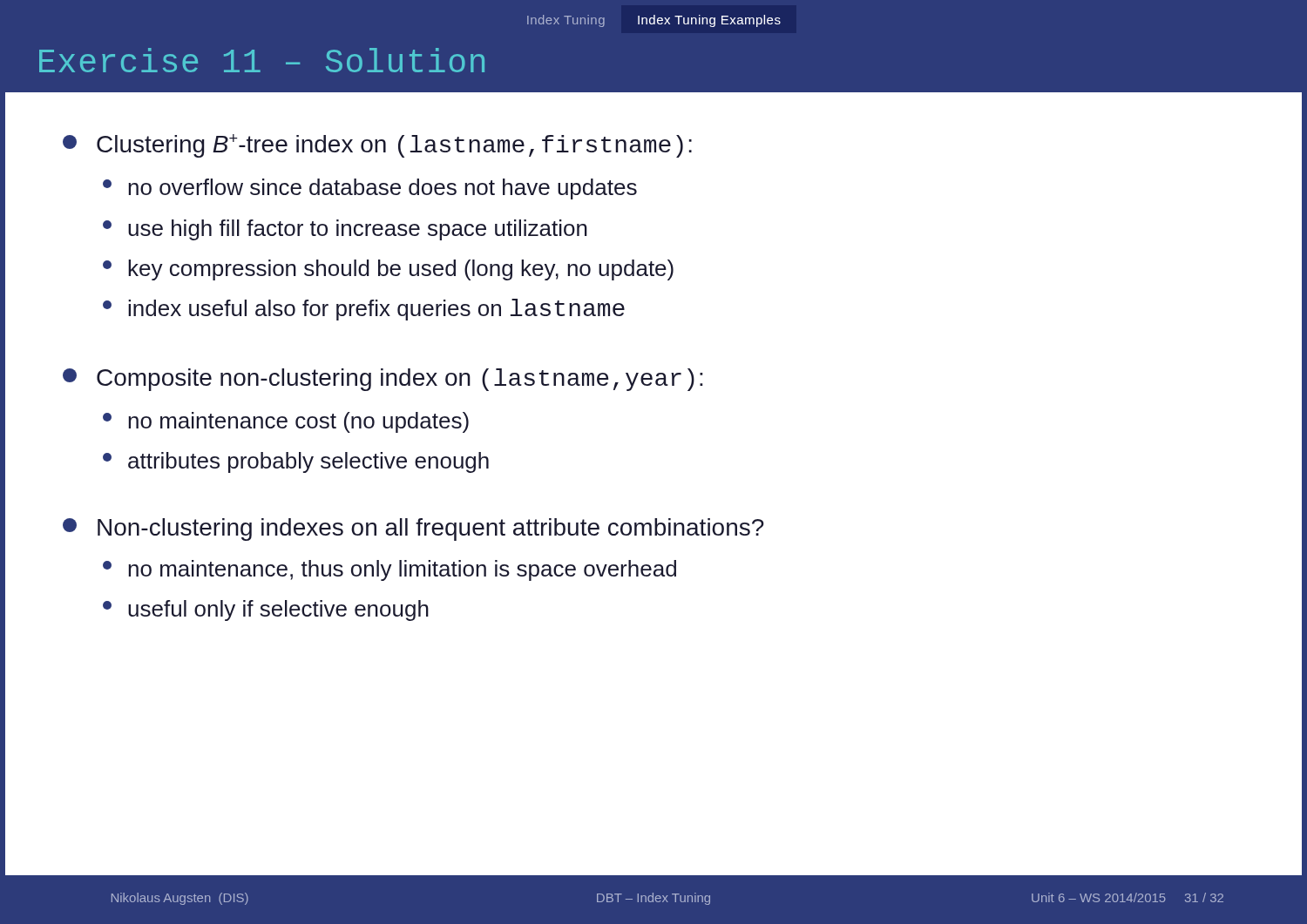The image size is (1307, 924).
Task: Find the list item with the text "Non-clustering indexes on all frequent"
Action: tap(654, 572)
